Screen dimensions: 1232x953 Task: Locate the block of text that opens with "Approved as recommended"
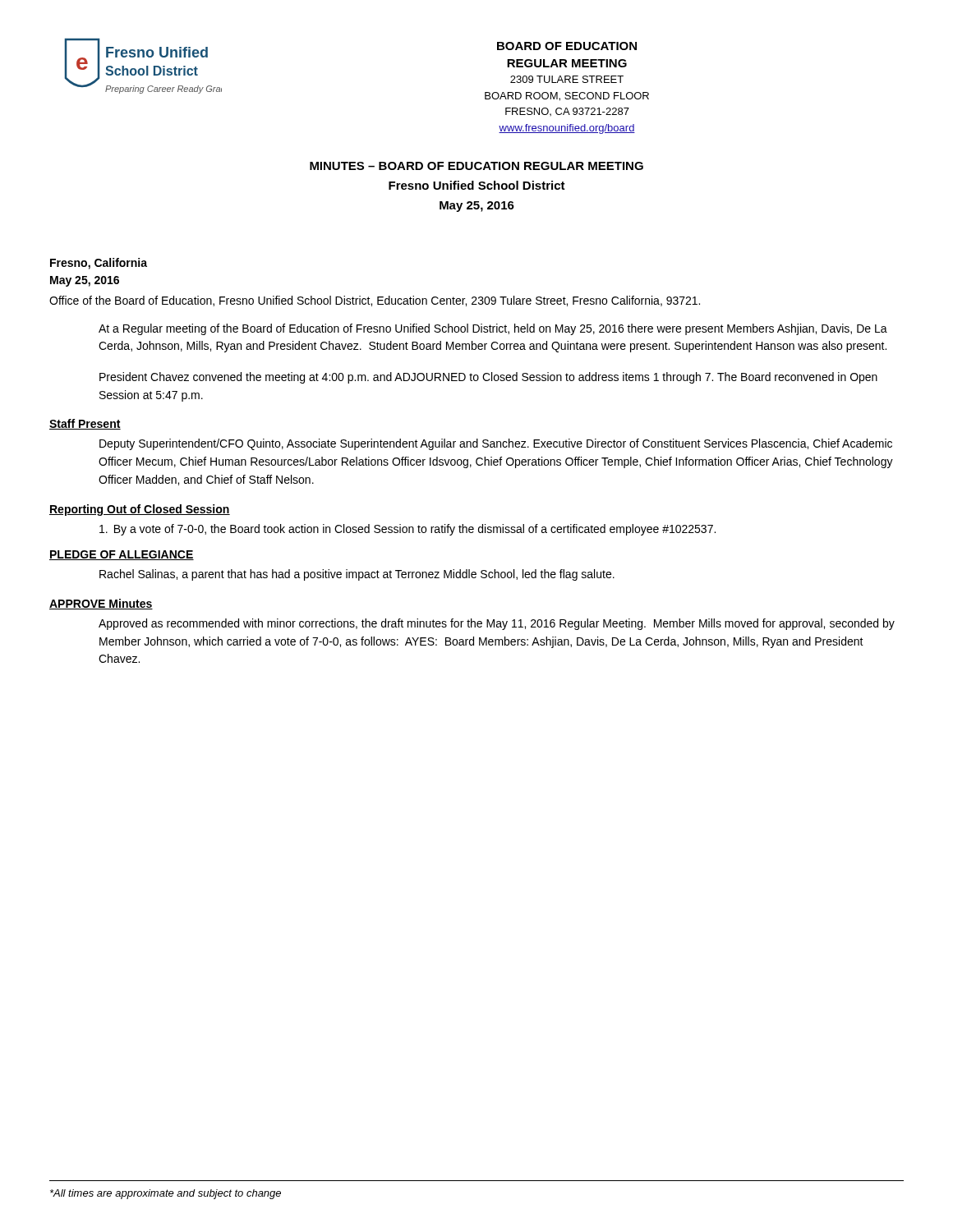[x=497, y=641]
